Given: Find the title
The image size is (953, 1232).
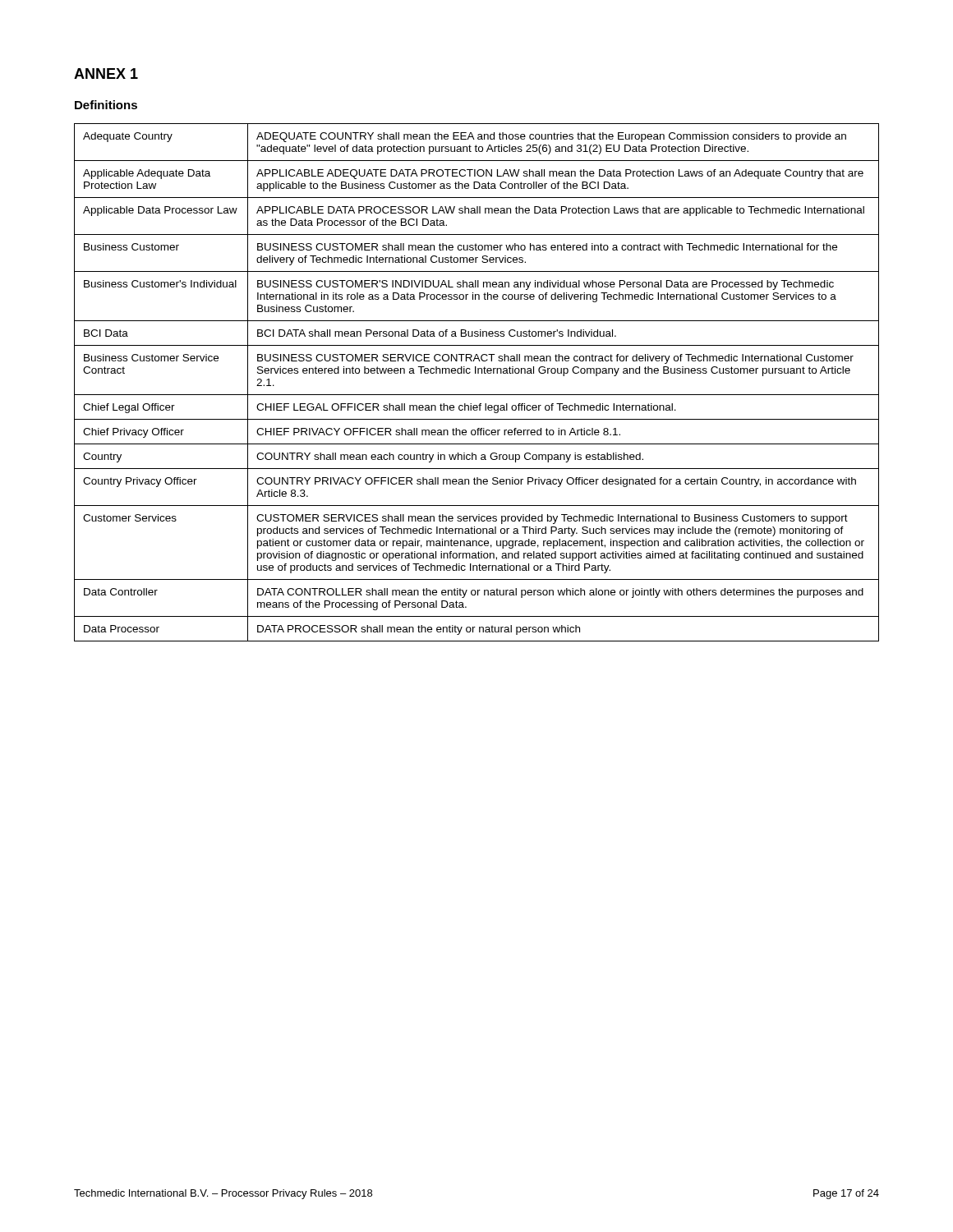Looking at the screenshot, I should tap(106, 74).
